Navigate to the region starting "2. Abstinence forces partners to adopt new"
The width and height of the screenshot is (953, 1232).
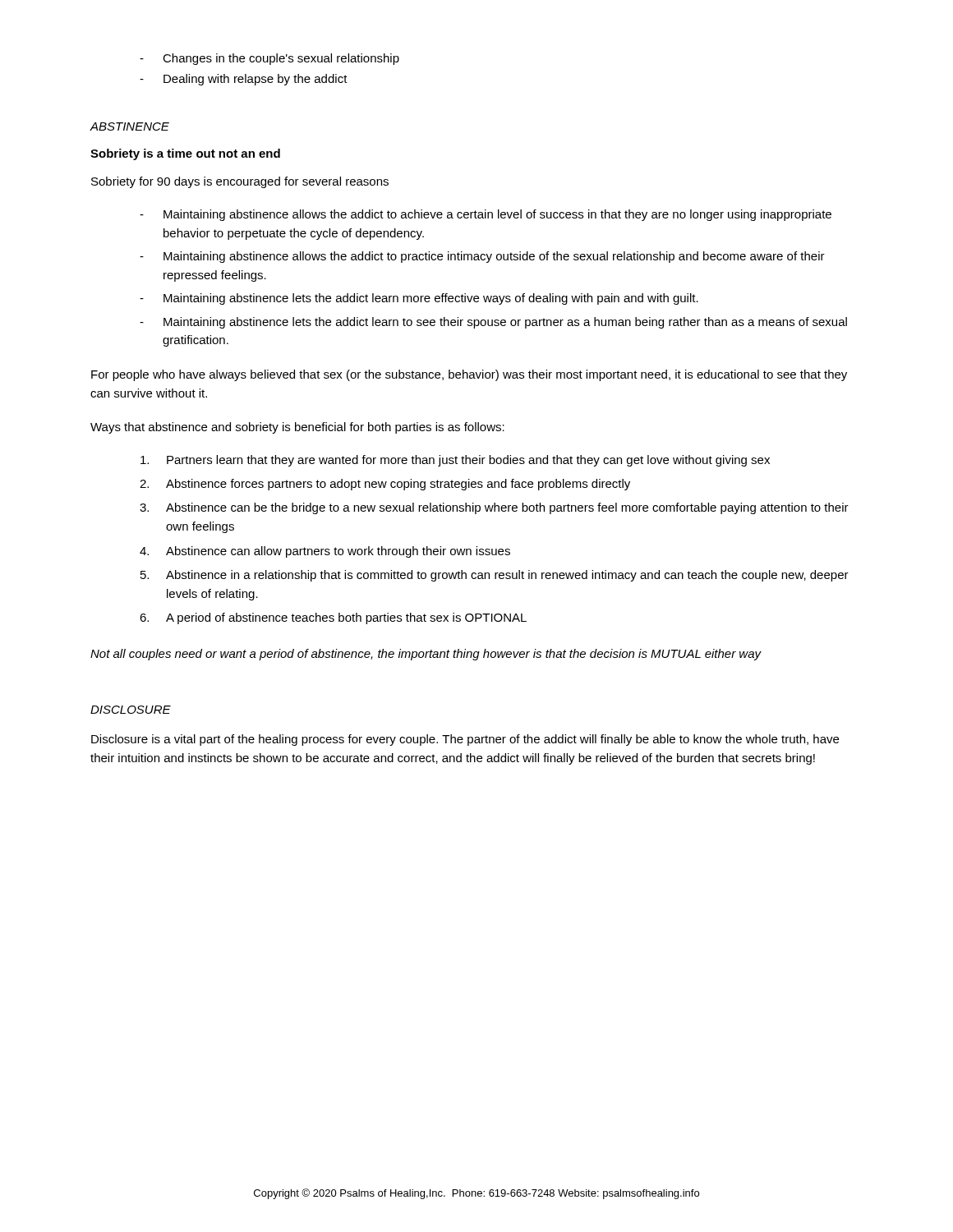click(x=501, y=483)
